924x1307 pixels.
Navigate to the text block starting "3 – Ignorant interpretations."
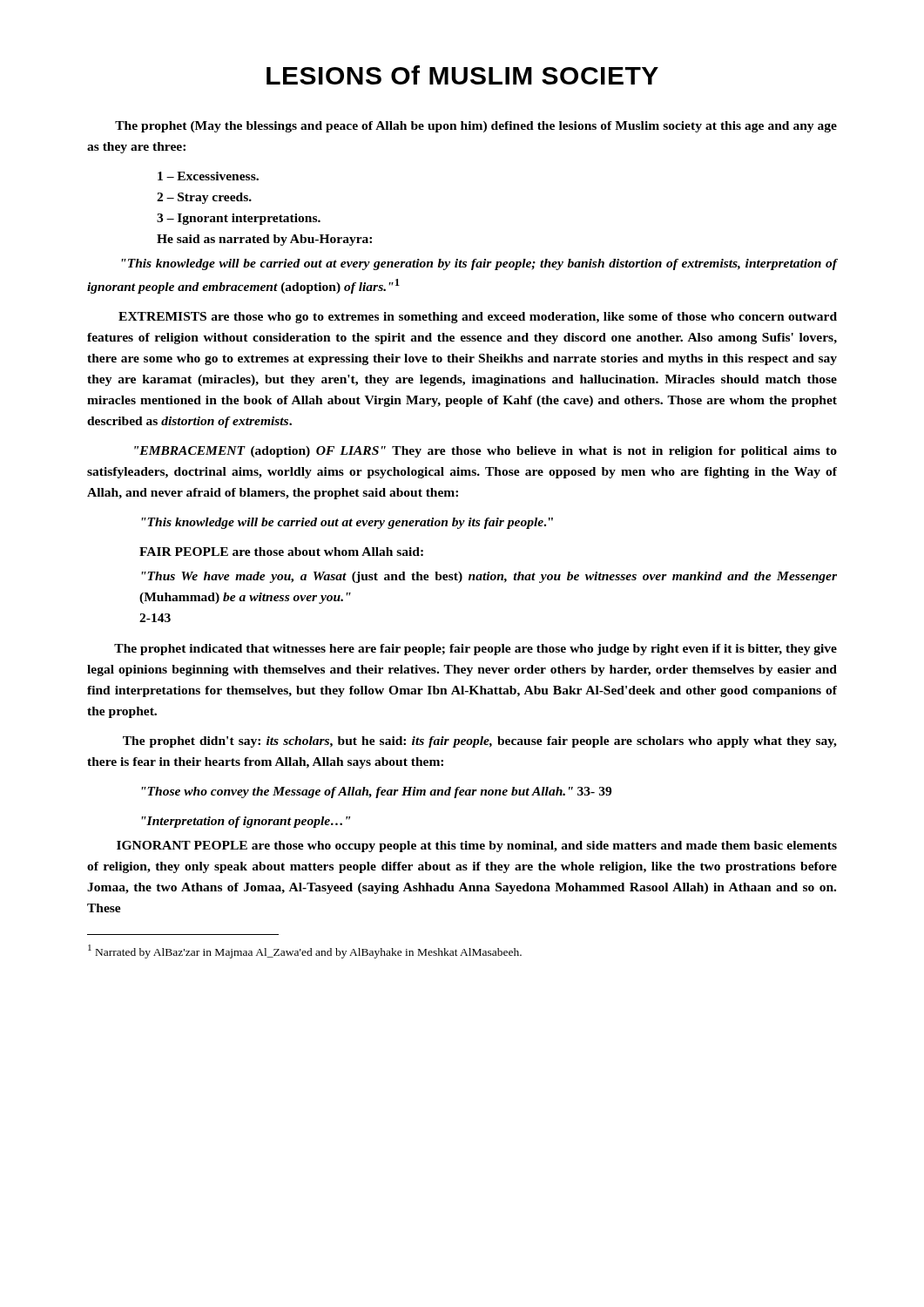tap(239, 217)
